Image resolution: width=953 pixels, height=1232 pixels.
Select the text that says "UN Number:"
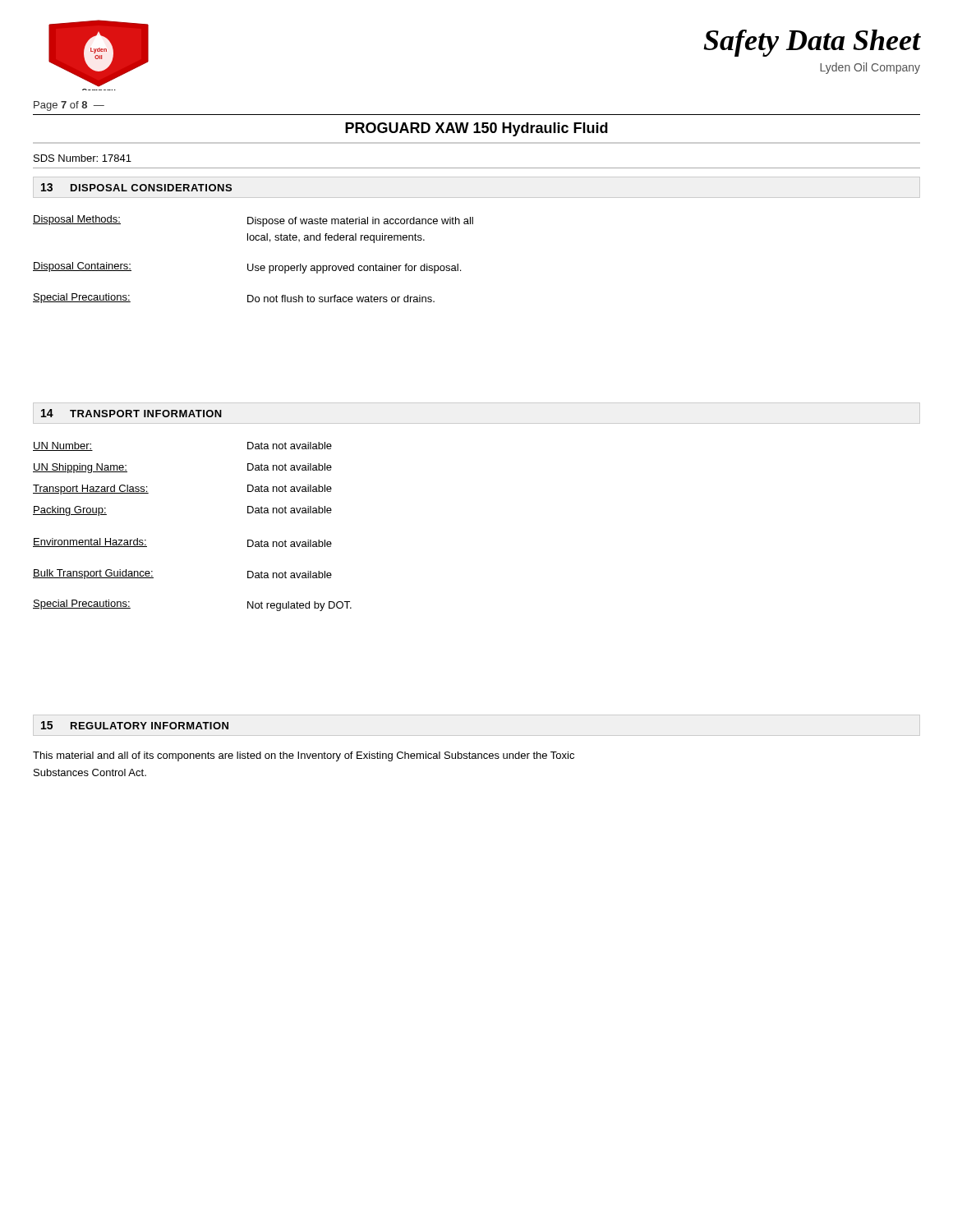point(63,446)
